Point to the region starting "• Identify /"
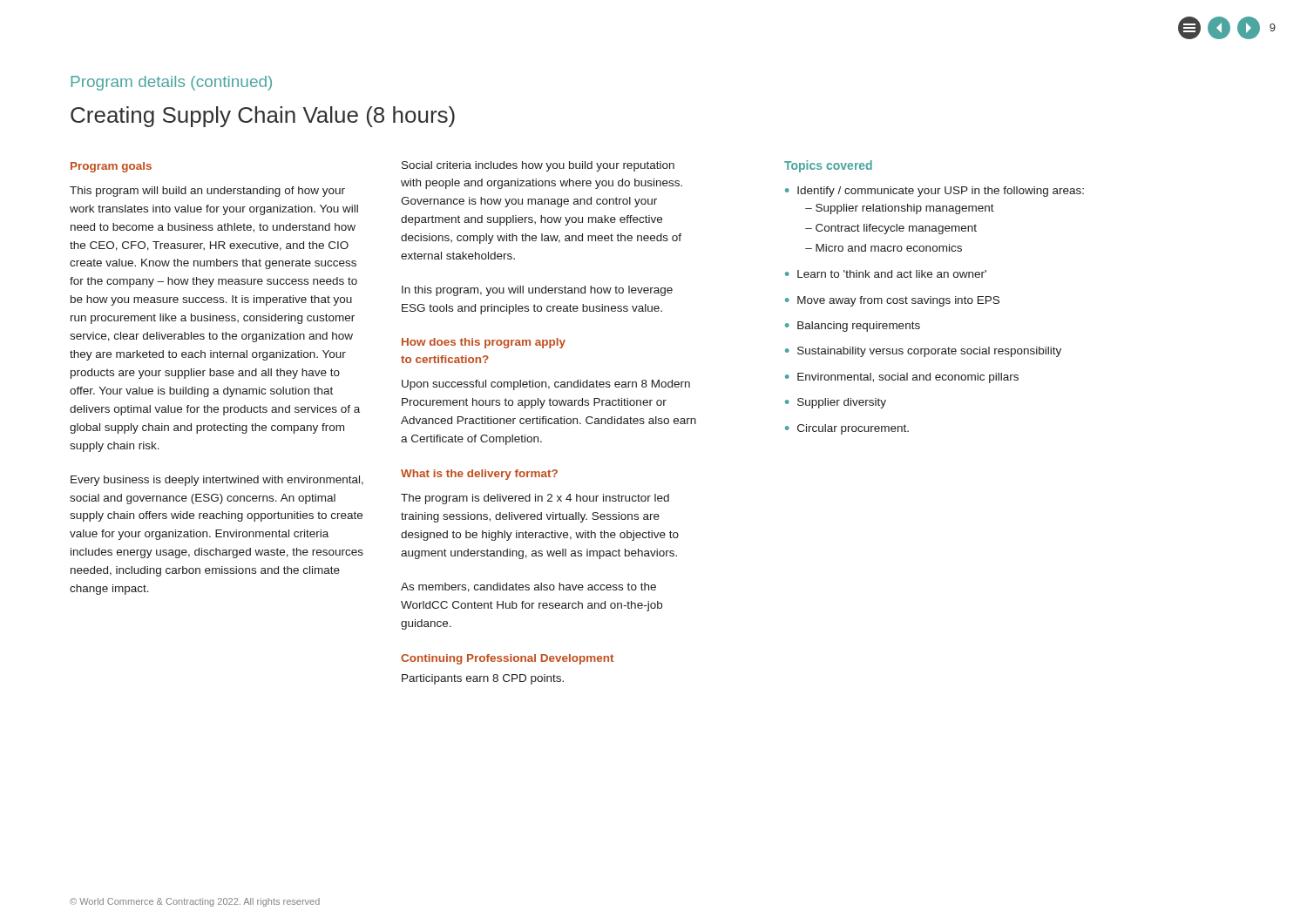The height and width of the screenshot is (924, 1307). (x=935, y=192)
